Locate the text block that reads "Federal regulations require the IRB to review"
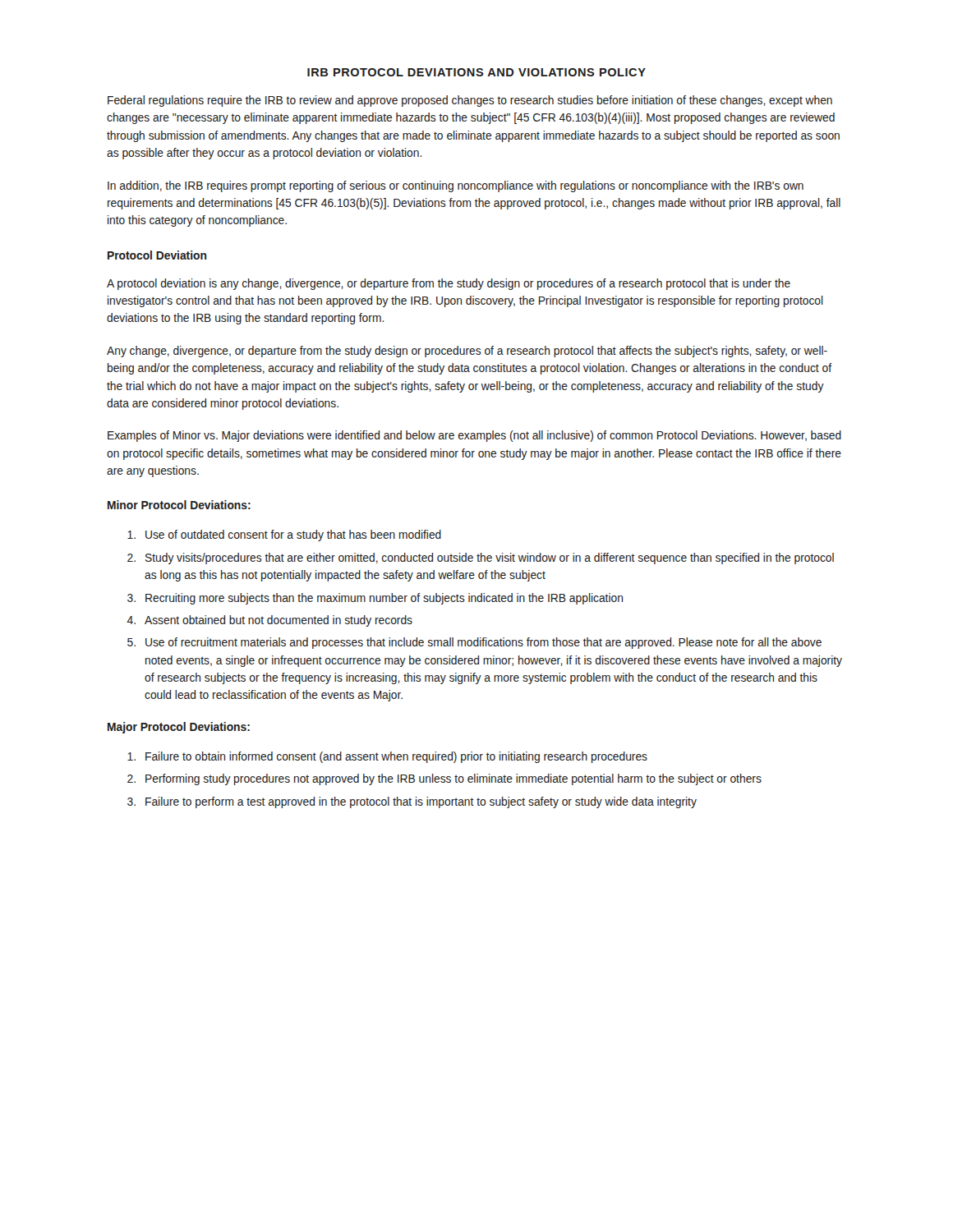 click(474, 127)
